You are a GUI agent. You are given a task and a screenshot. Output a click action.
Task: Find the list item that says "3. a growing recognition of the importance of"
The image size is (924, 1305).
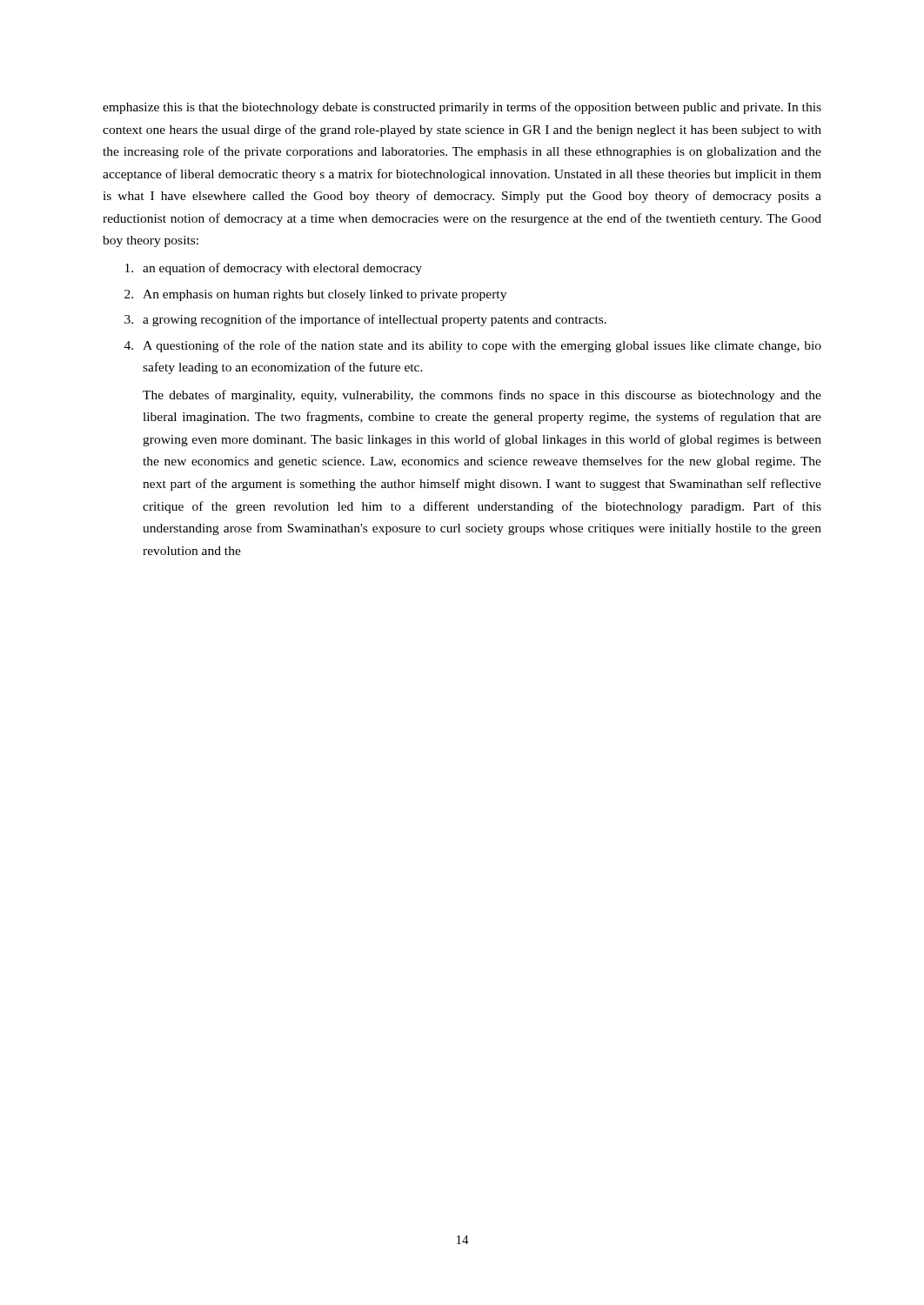[462, 319]
